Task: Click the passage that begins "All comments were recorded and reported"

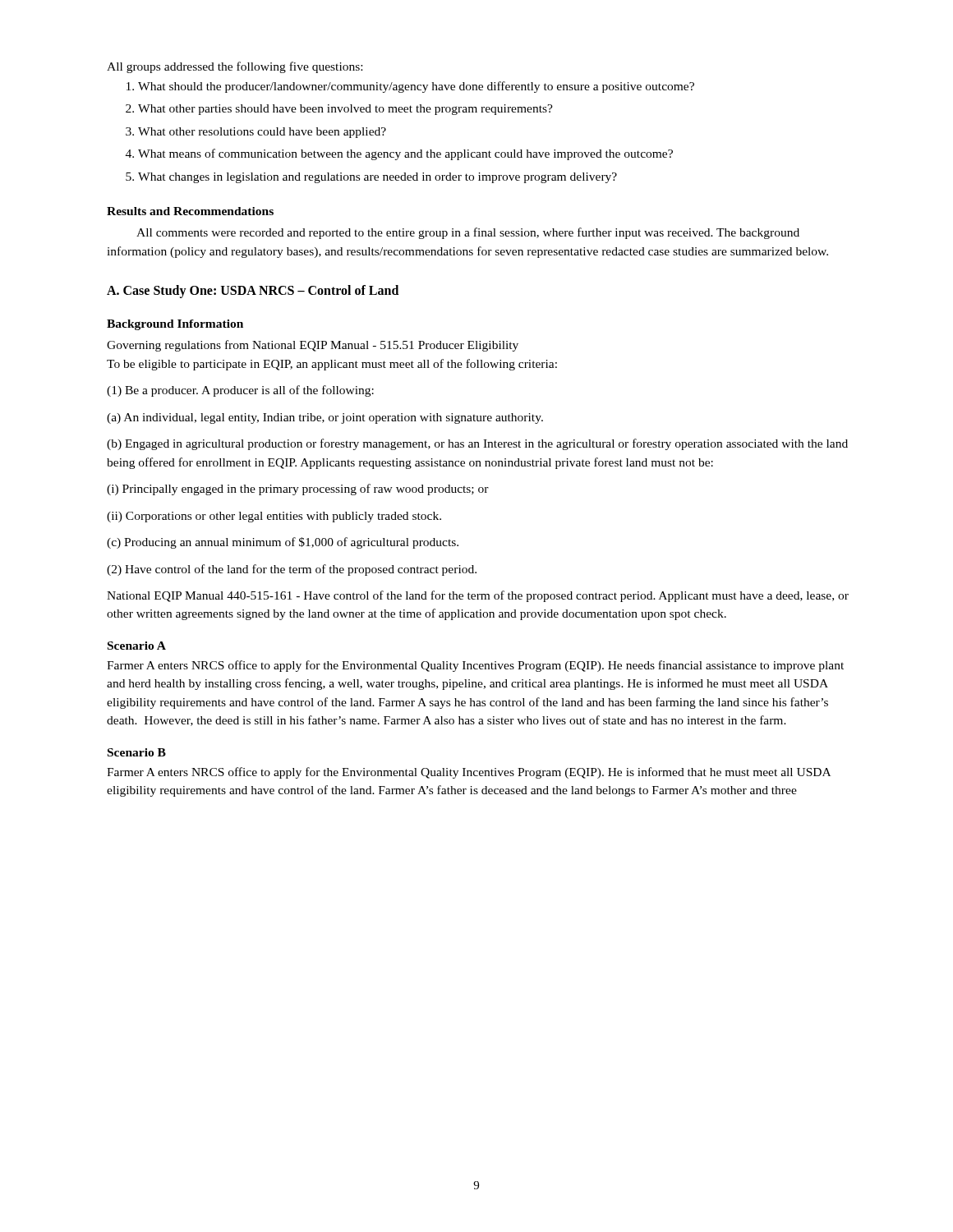Action: pos(468,242)
